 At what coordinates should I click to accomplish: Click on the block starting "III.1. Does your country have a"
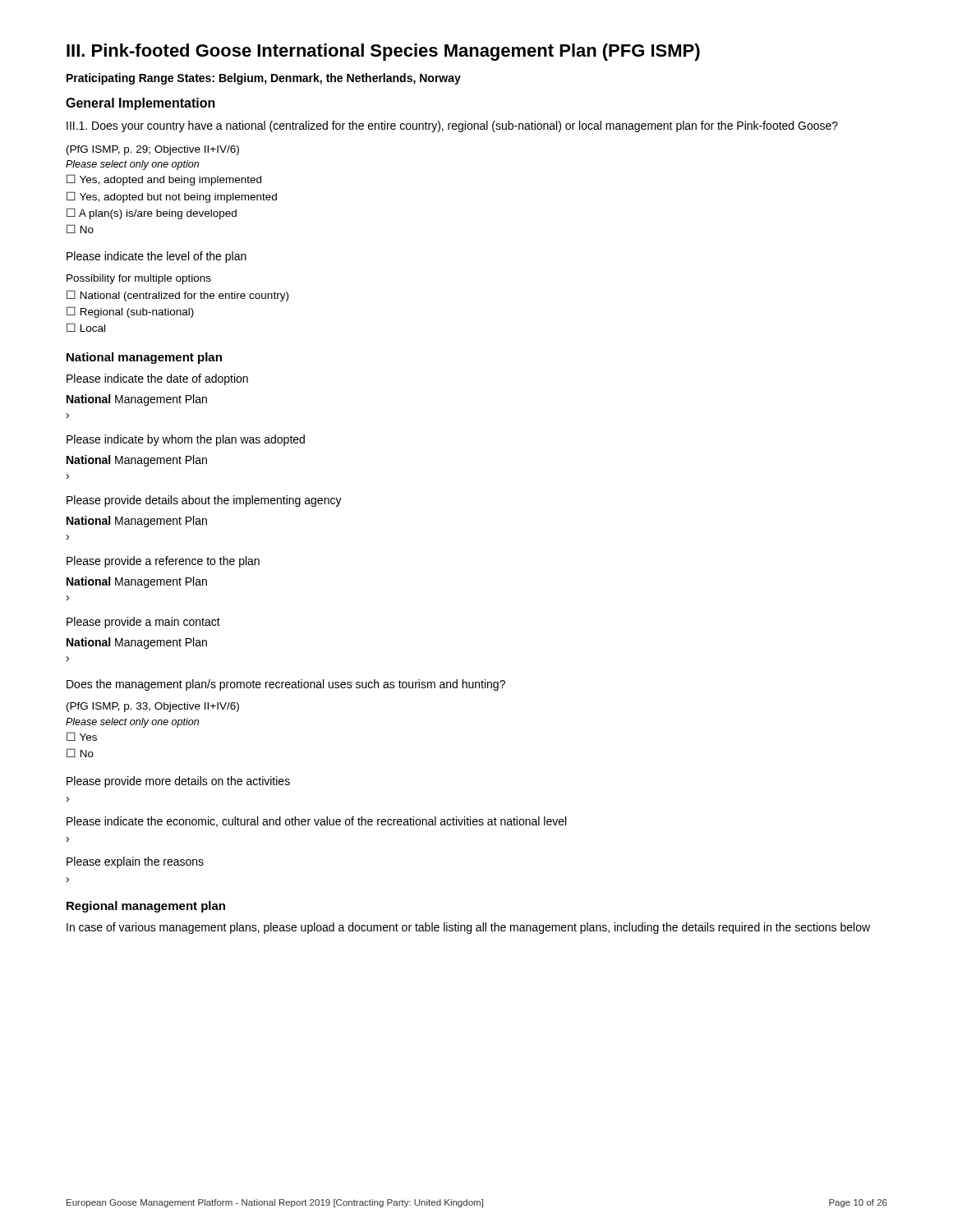pyautogui.click(x=476, y=126)
